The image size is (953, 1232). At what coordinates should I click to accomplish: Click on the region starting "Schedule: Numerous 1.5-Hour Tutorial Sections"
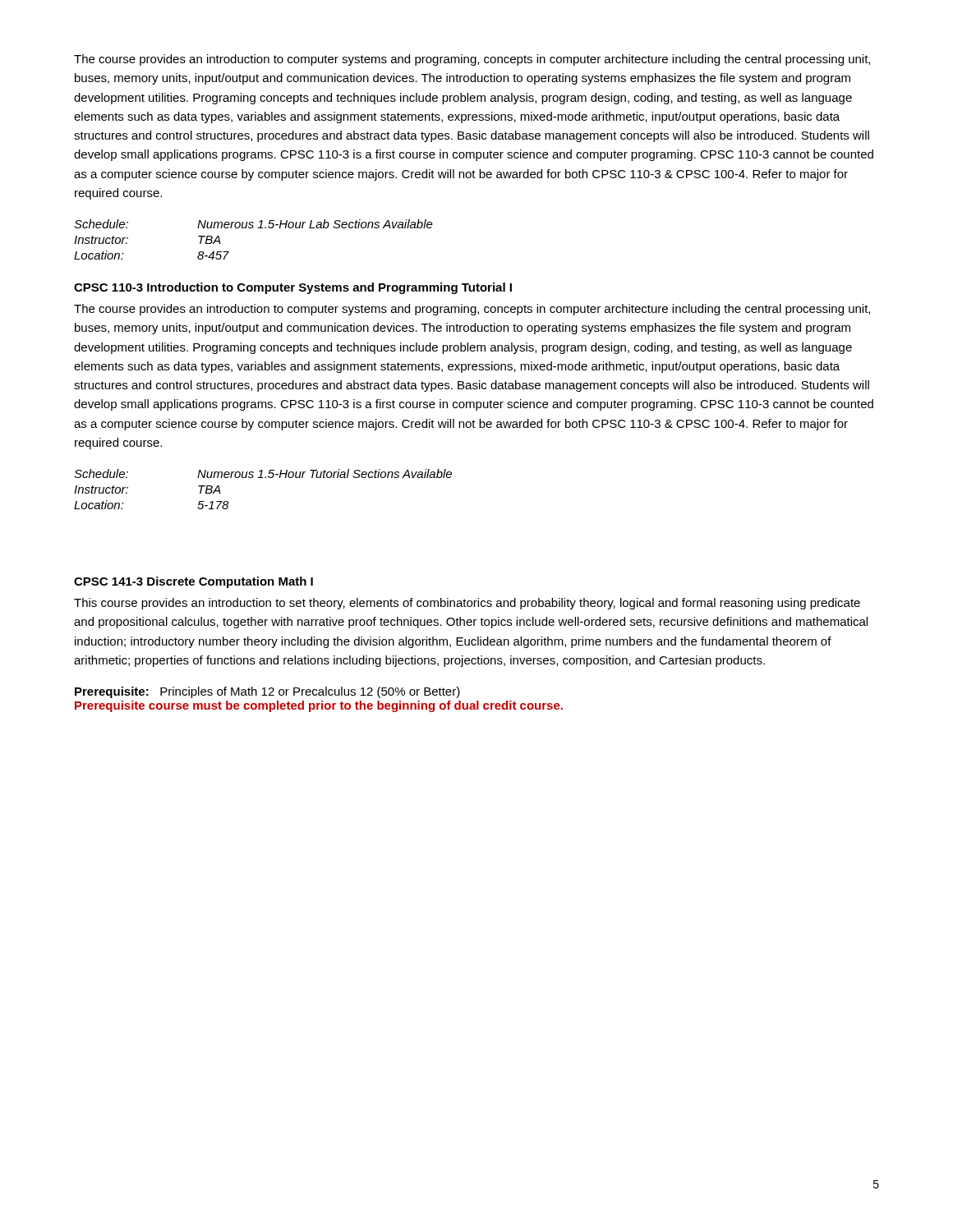pos(263,474)
